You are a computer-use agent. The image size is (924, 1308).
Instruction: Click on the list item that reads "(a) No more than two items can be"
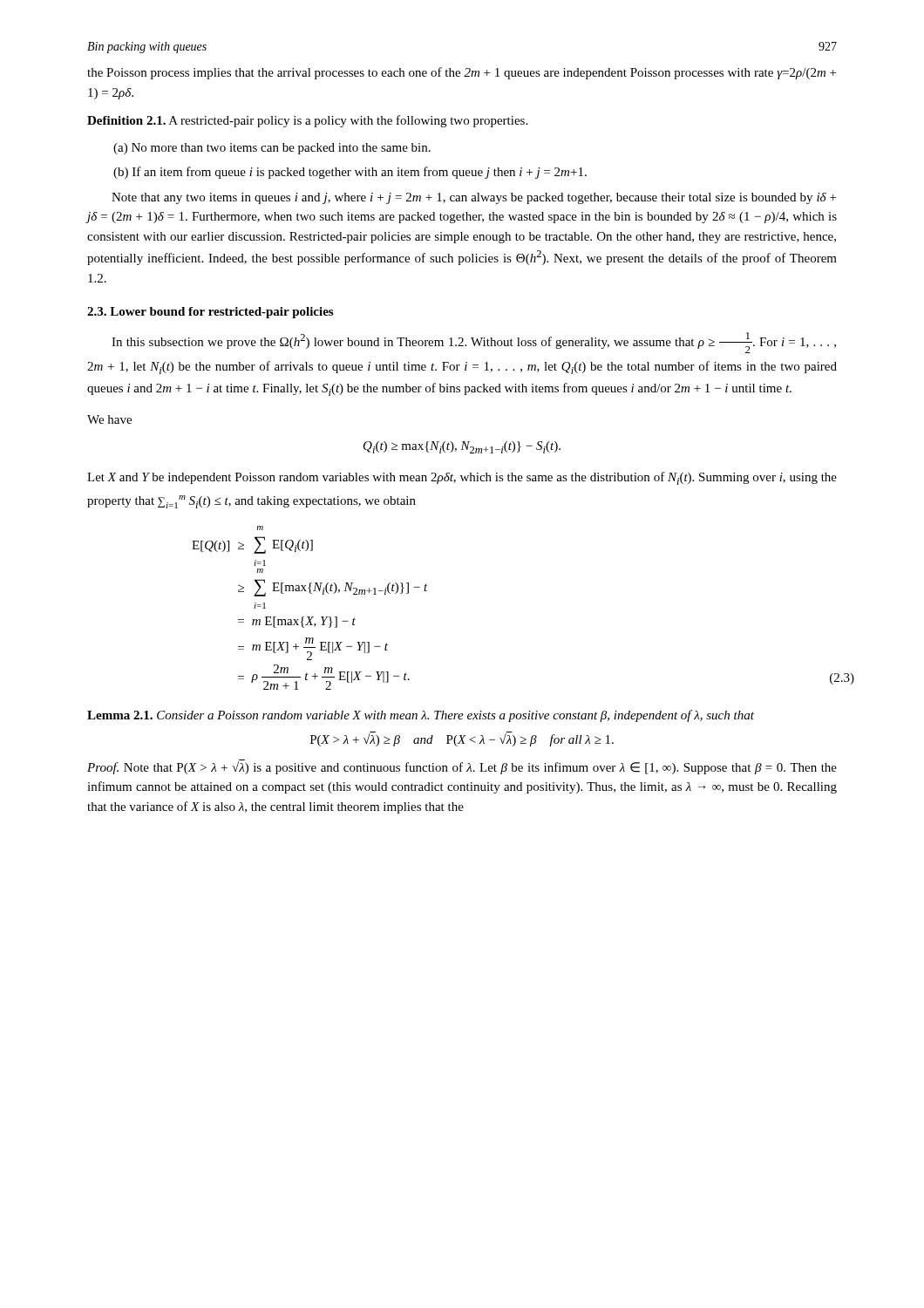pyautogui.click(x=272, y=149)
